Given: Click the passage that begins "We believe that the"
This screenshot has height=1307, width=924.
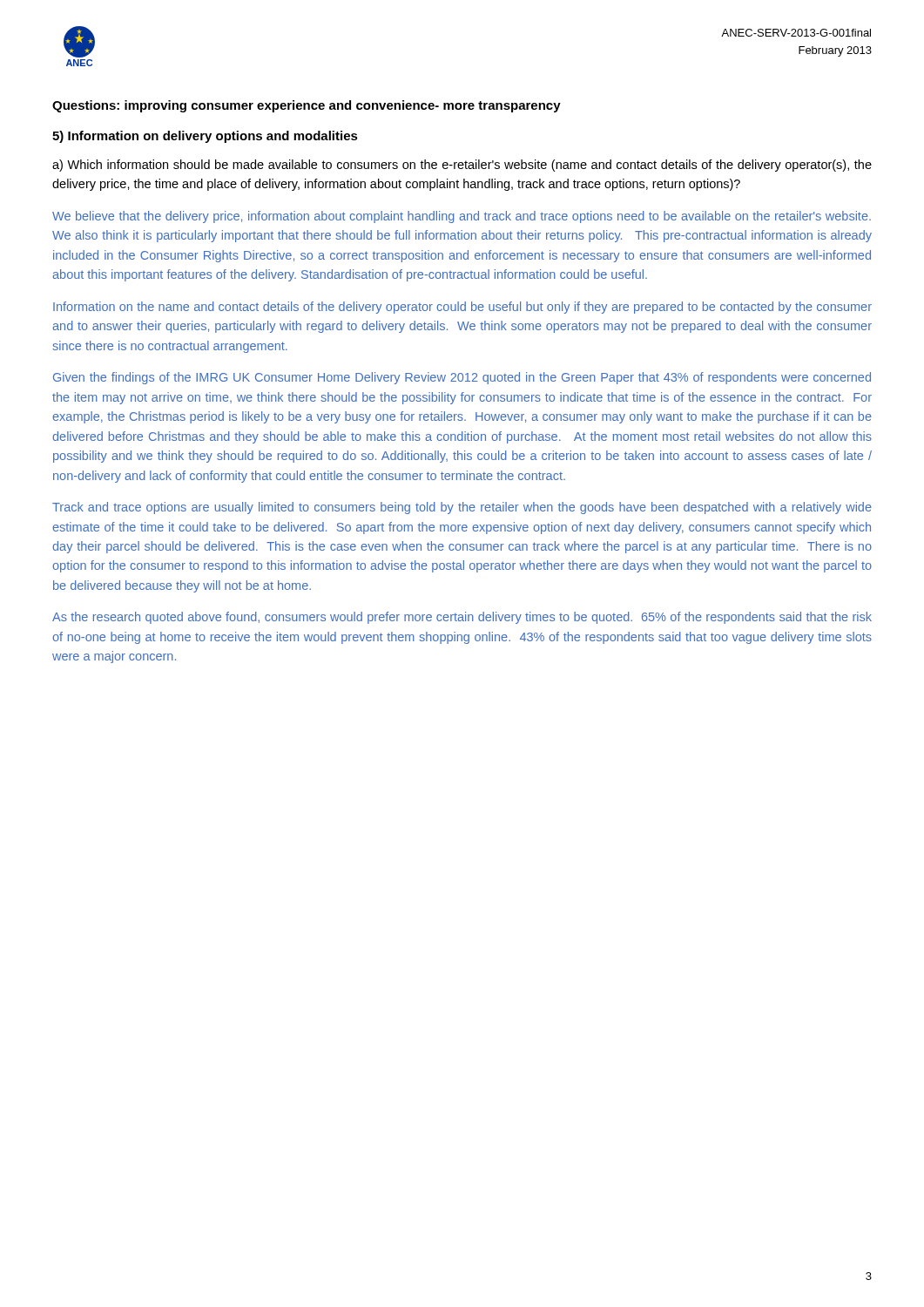Looking at the screenshot, I should pos(462,245).
